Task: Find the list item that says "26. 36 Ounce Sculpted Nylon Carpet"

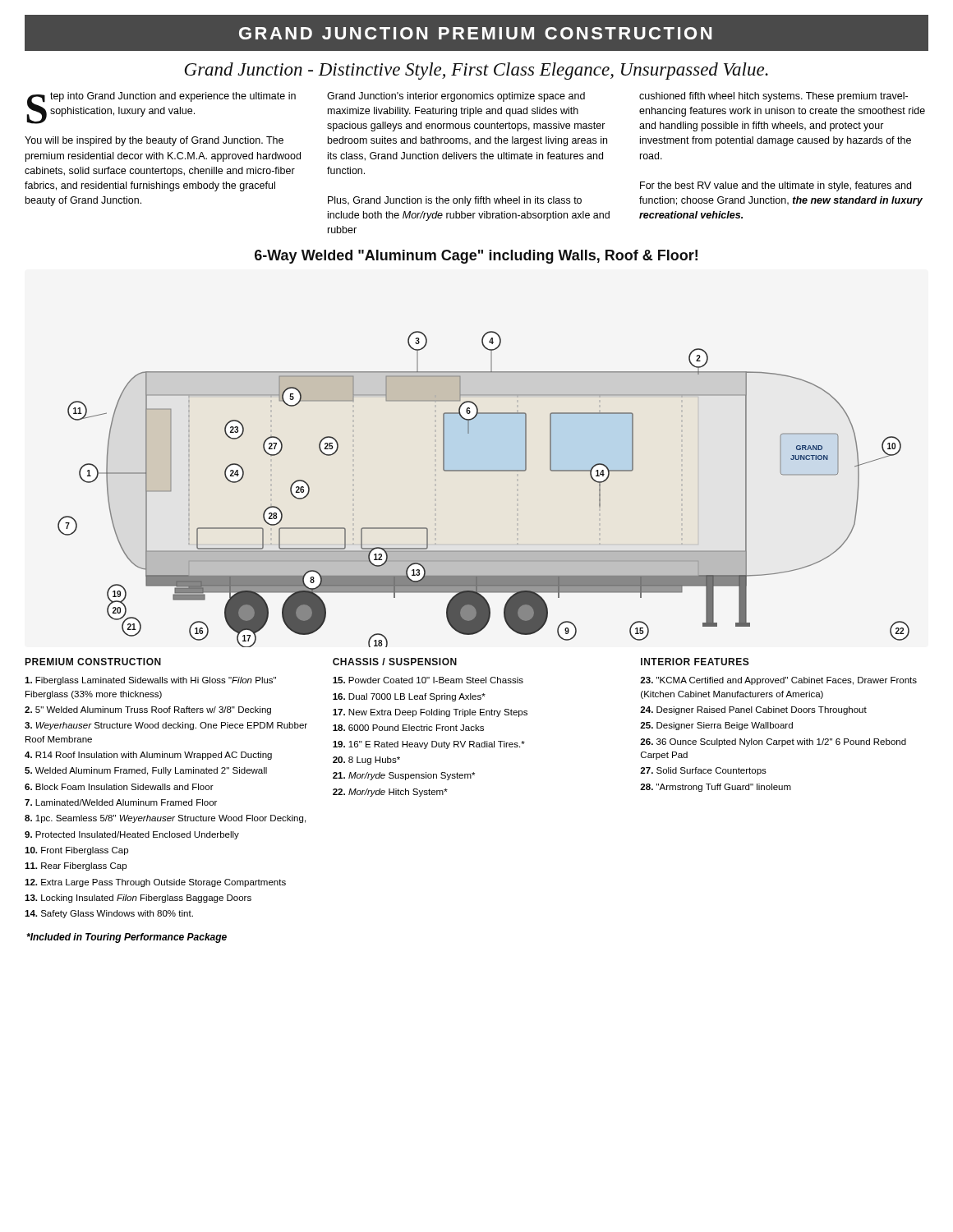Action: tap(784, 748)
